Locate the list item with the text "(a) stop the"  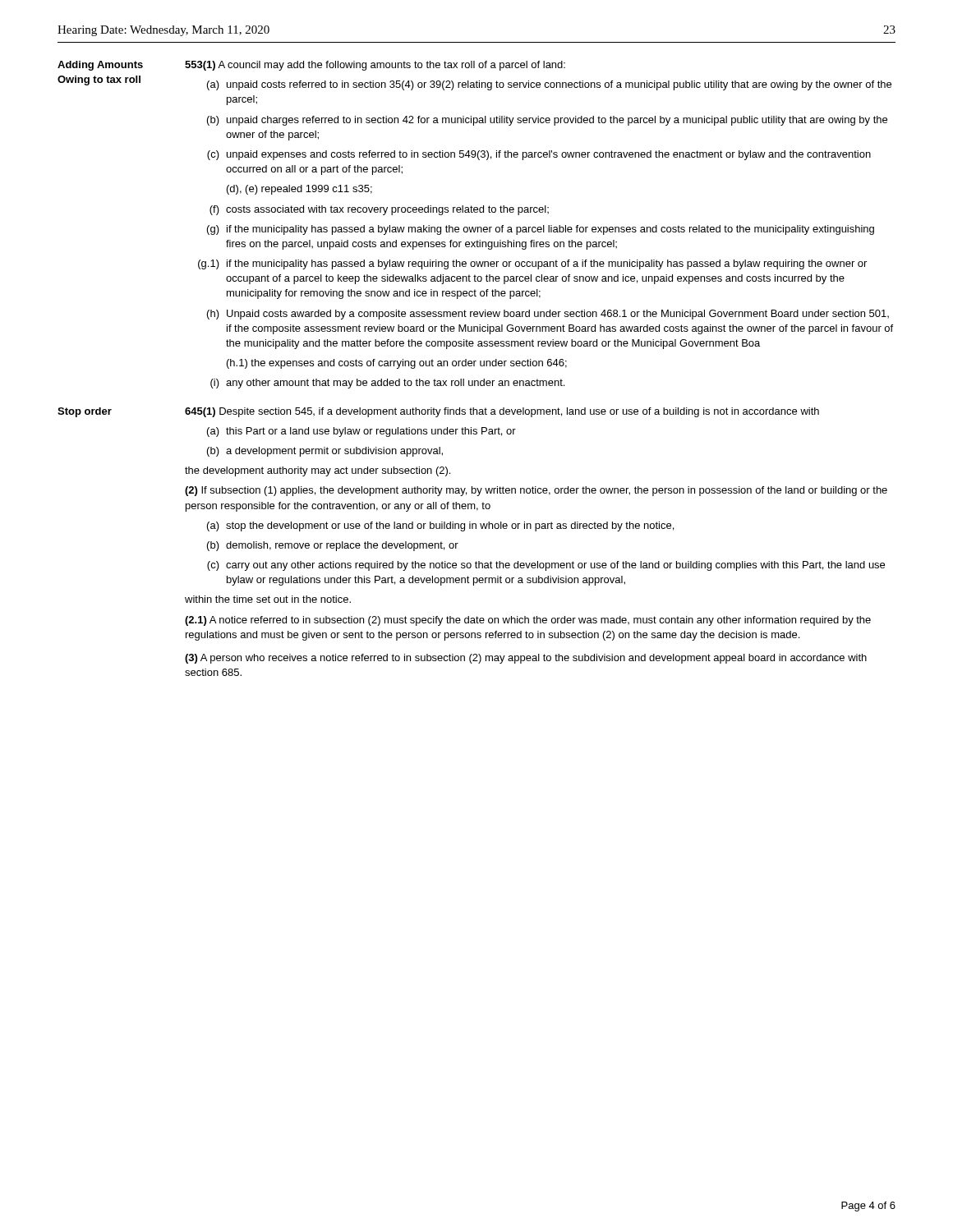(x=540, y=526)
